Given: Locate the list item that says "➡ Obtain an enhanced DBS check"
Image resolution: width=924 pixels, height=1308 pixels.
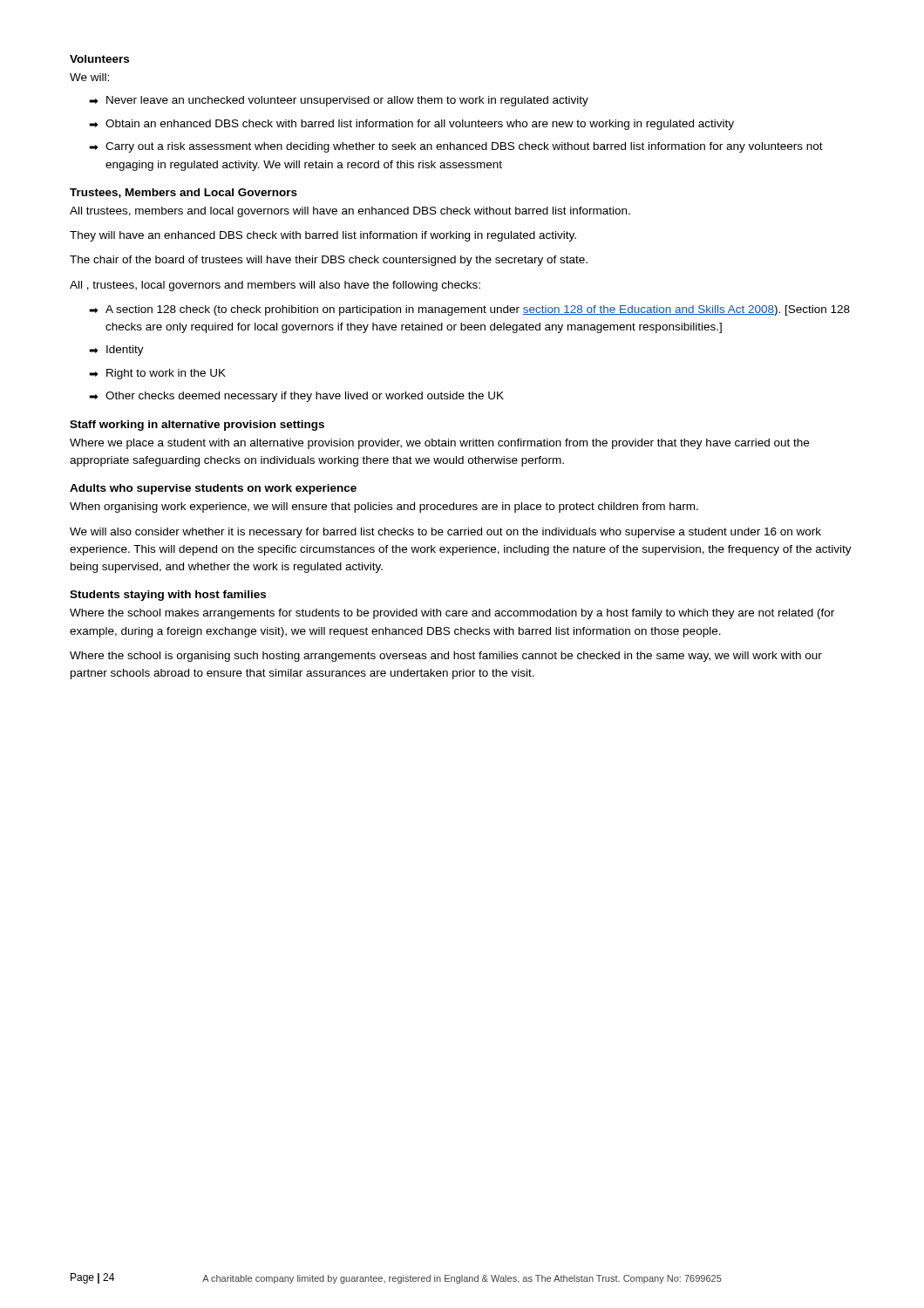Looking at the screenshot, I should tap(472, 124).
